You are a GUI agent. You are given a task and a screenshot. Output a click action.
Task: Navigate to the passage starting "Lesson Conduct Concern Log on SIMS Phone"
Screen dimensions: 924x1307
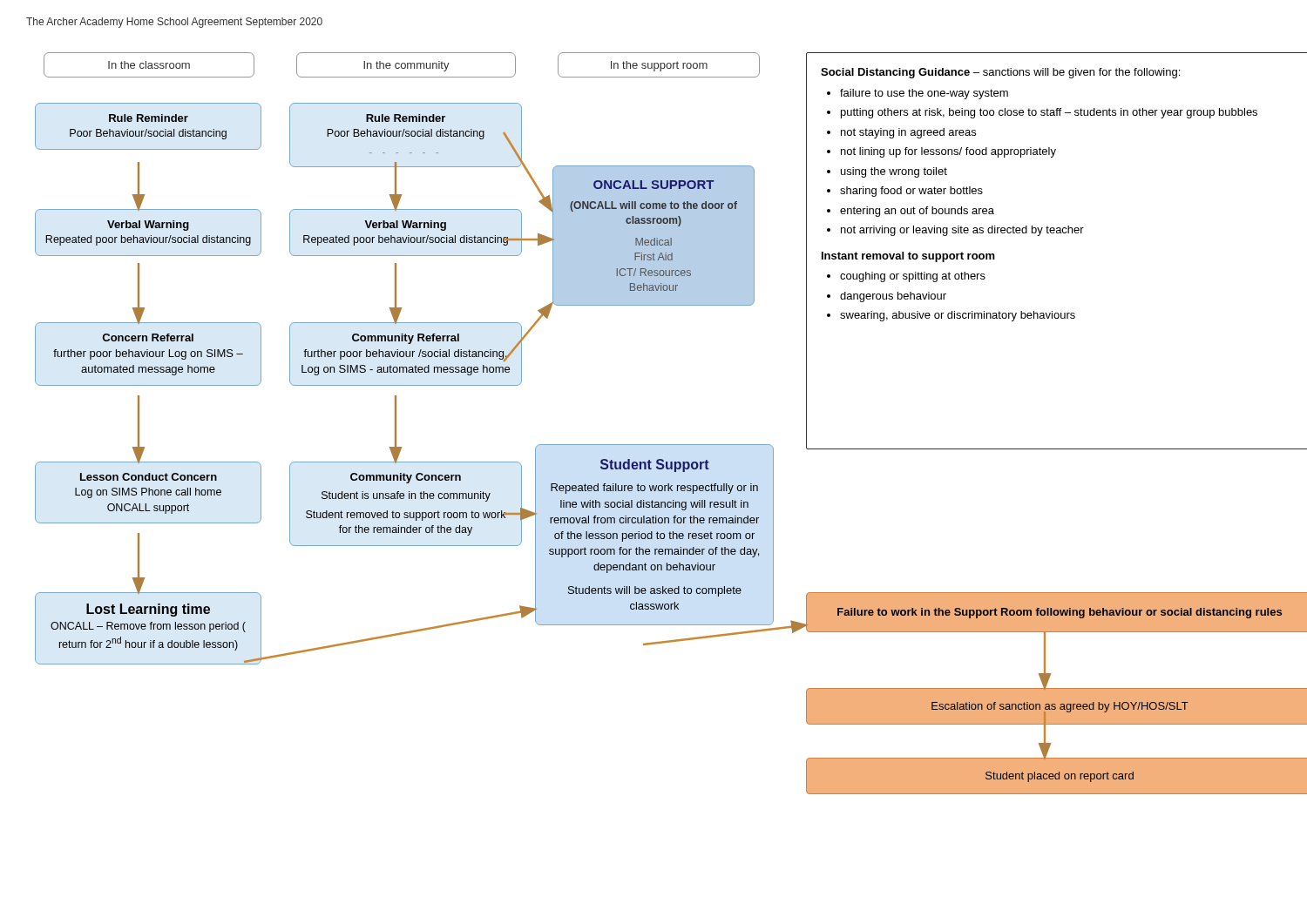click(148, 493)
